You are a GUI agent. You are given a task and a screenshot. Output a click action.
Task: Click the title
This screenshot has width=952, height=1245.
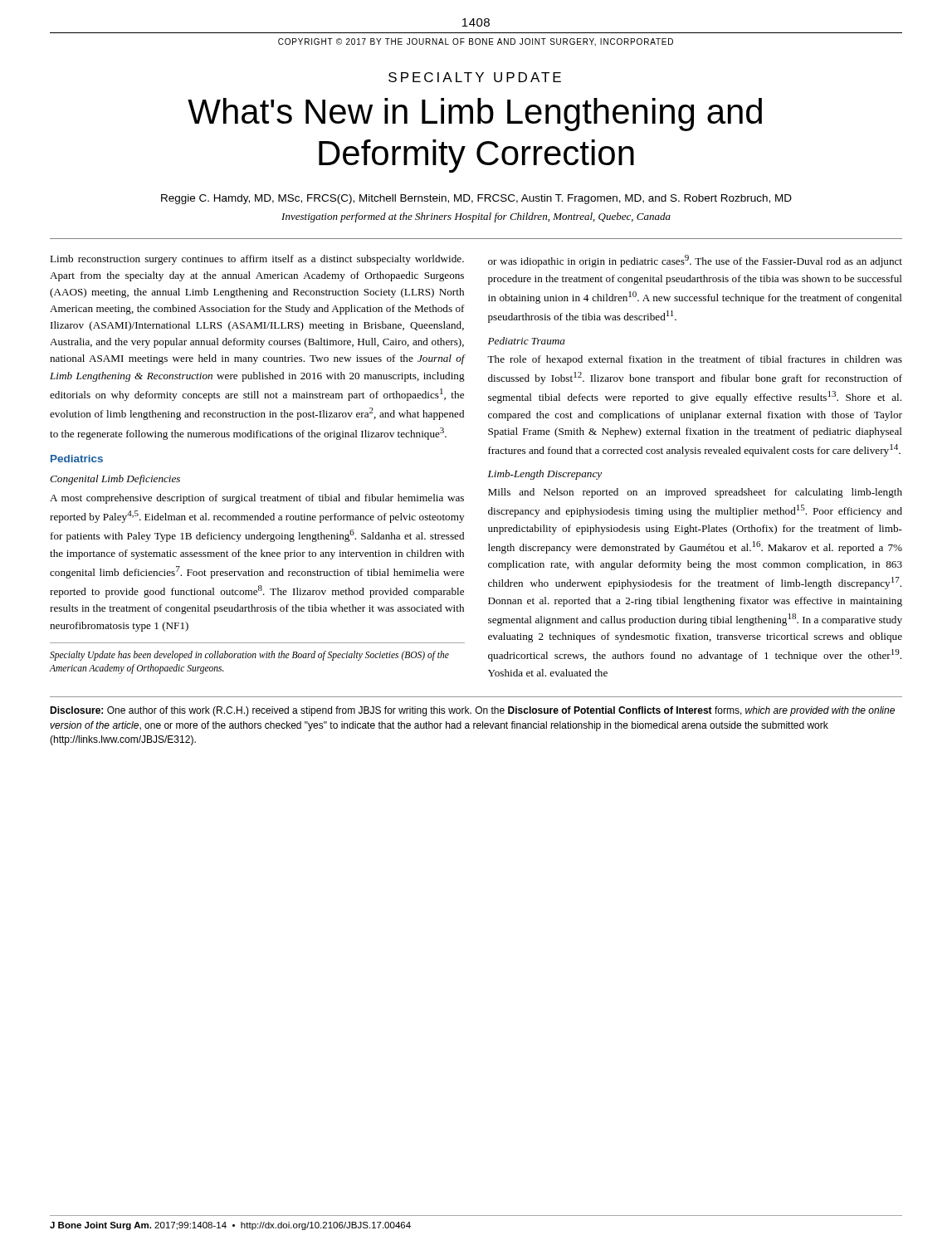point(476,122)
